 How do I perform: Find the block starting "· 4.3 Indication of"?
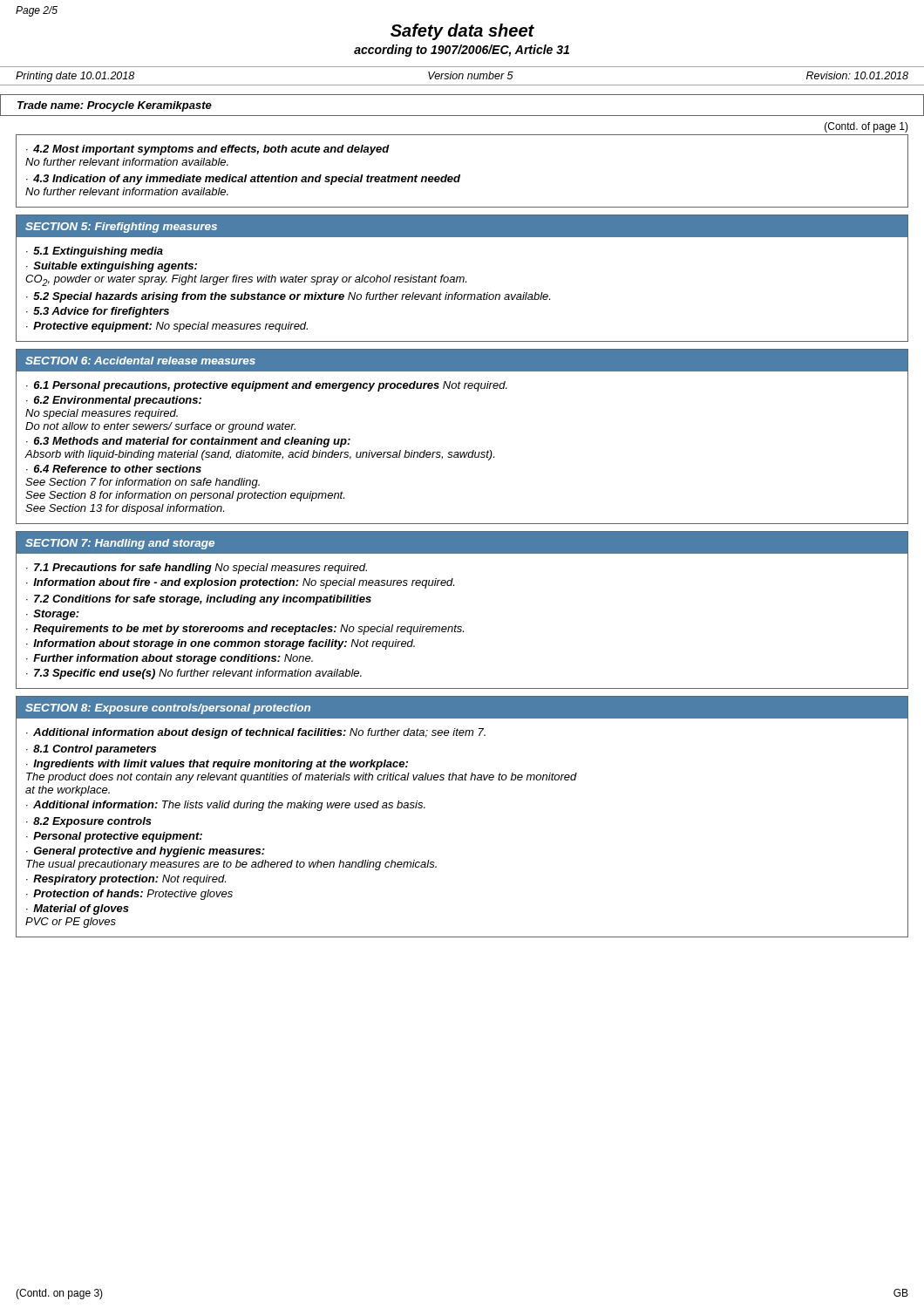click(x=243, y=185)
